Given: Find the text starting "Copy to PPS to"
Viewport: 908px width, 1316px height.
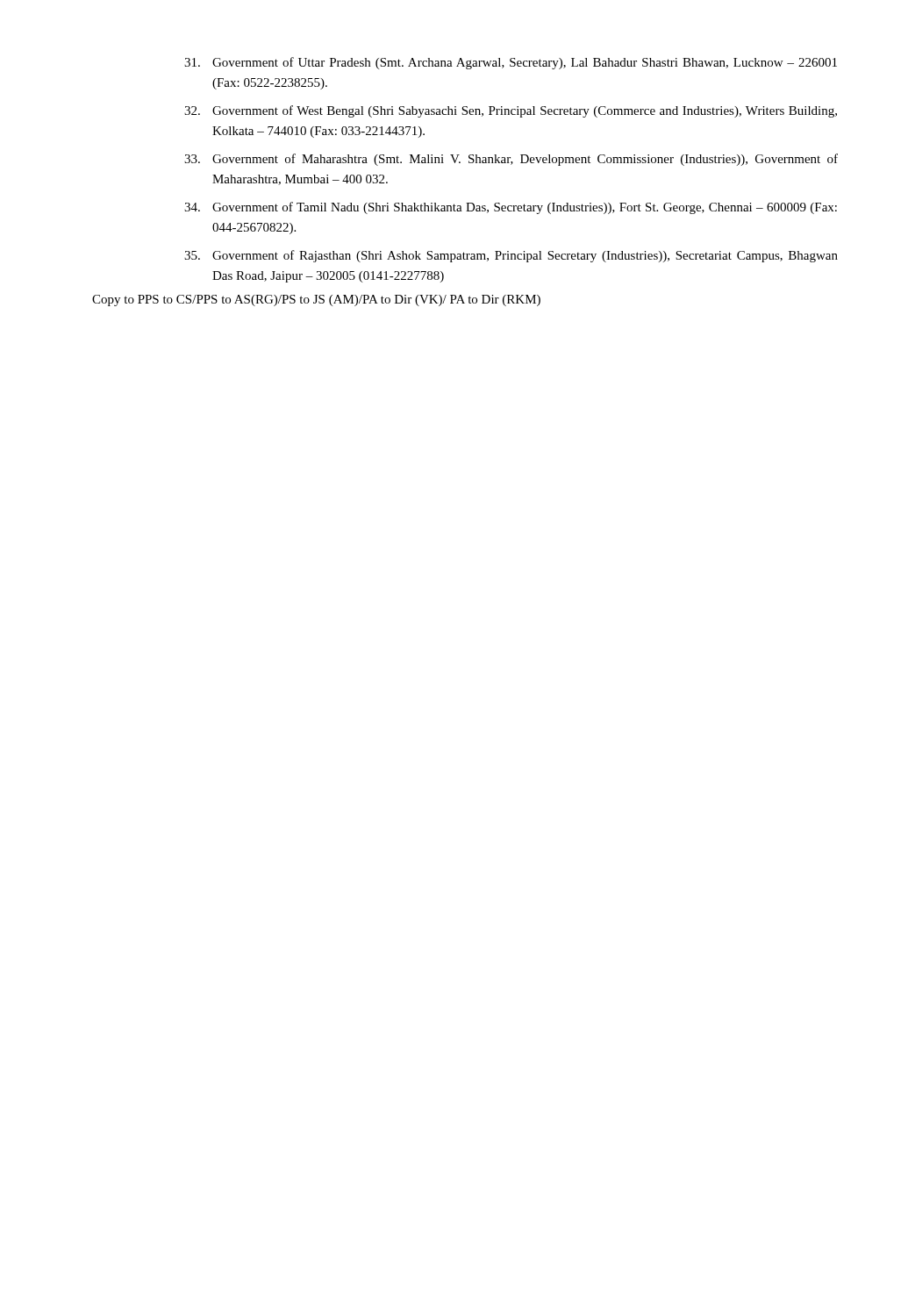Looking at the screenshot, I should [x=316, y=299].
